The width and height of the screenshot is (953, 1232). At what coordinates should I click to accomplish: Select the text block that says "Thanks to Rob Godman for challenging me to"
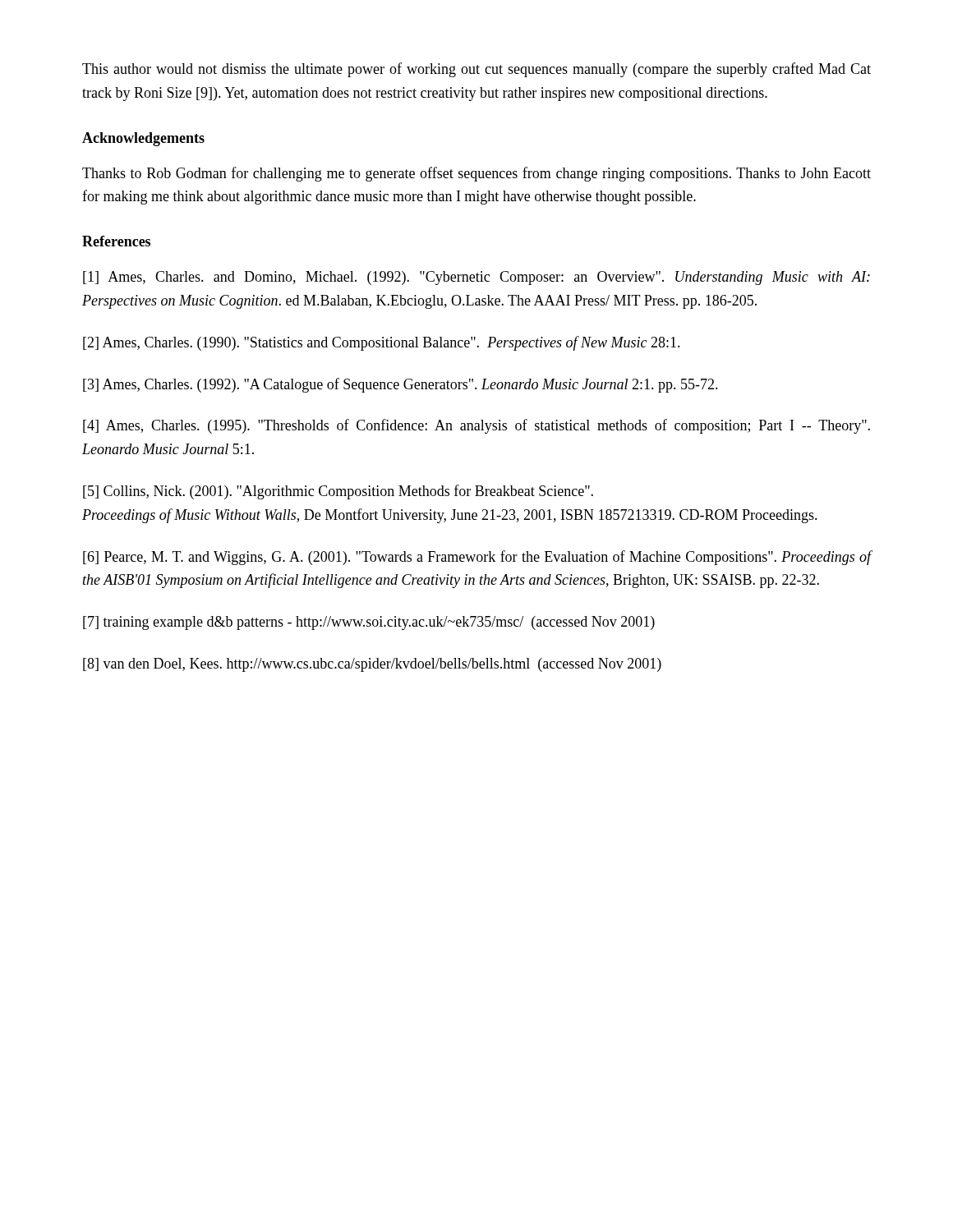[476, 185]
